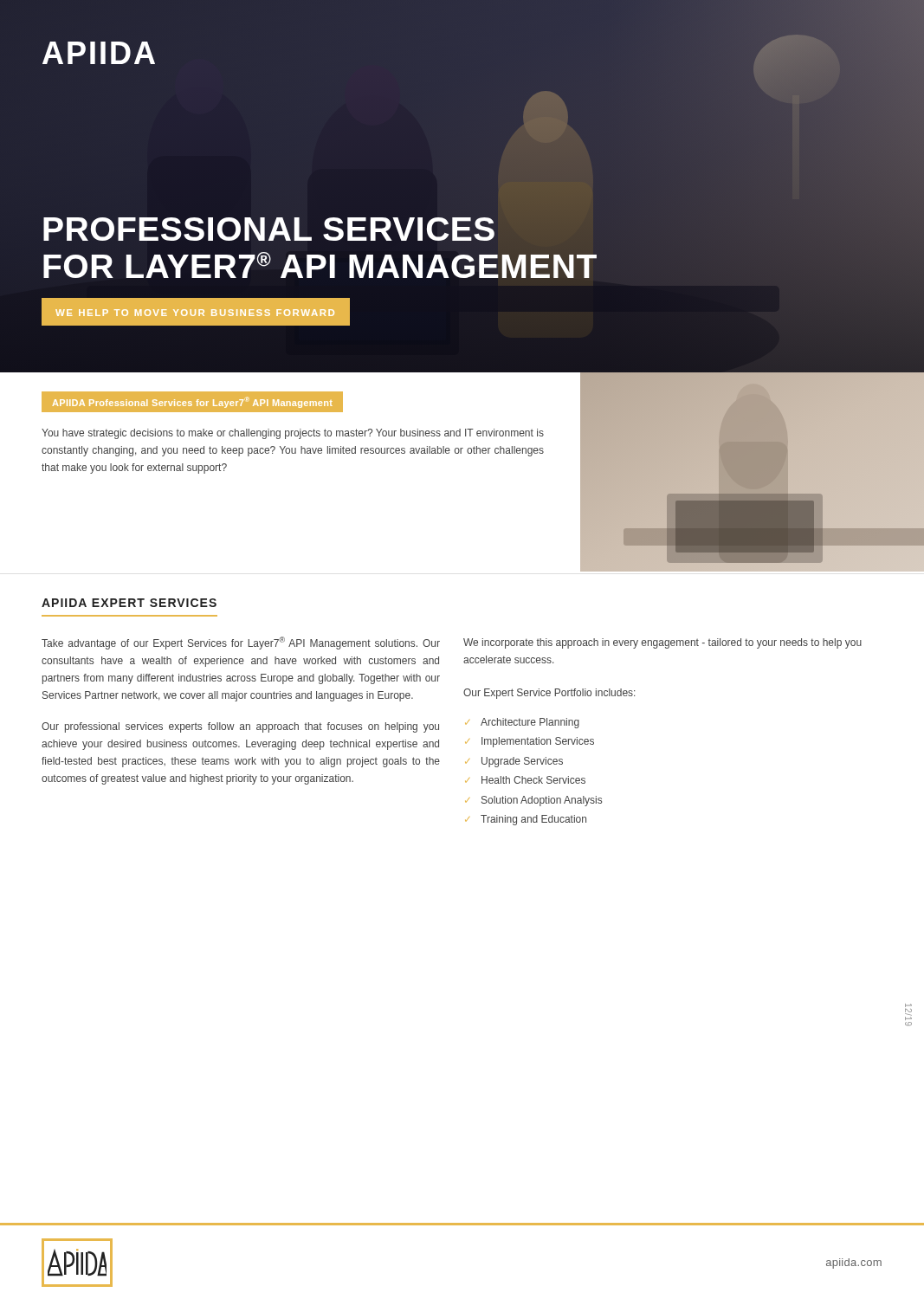Locate the text starting "You have strategic decisions to make or challenging"
Viewport: 924px width, 1299px height.
tap(293, 451)
